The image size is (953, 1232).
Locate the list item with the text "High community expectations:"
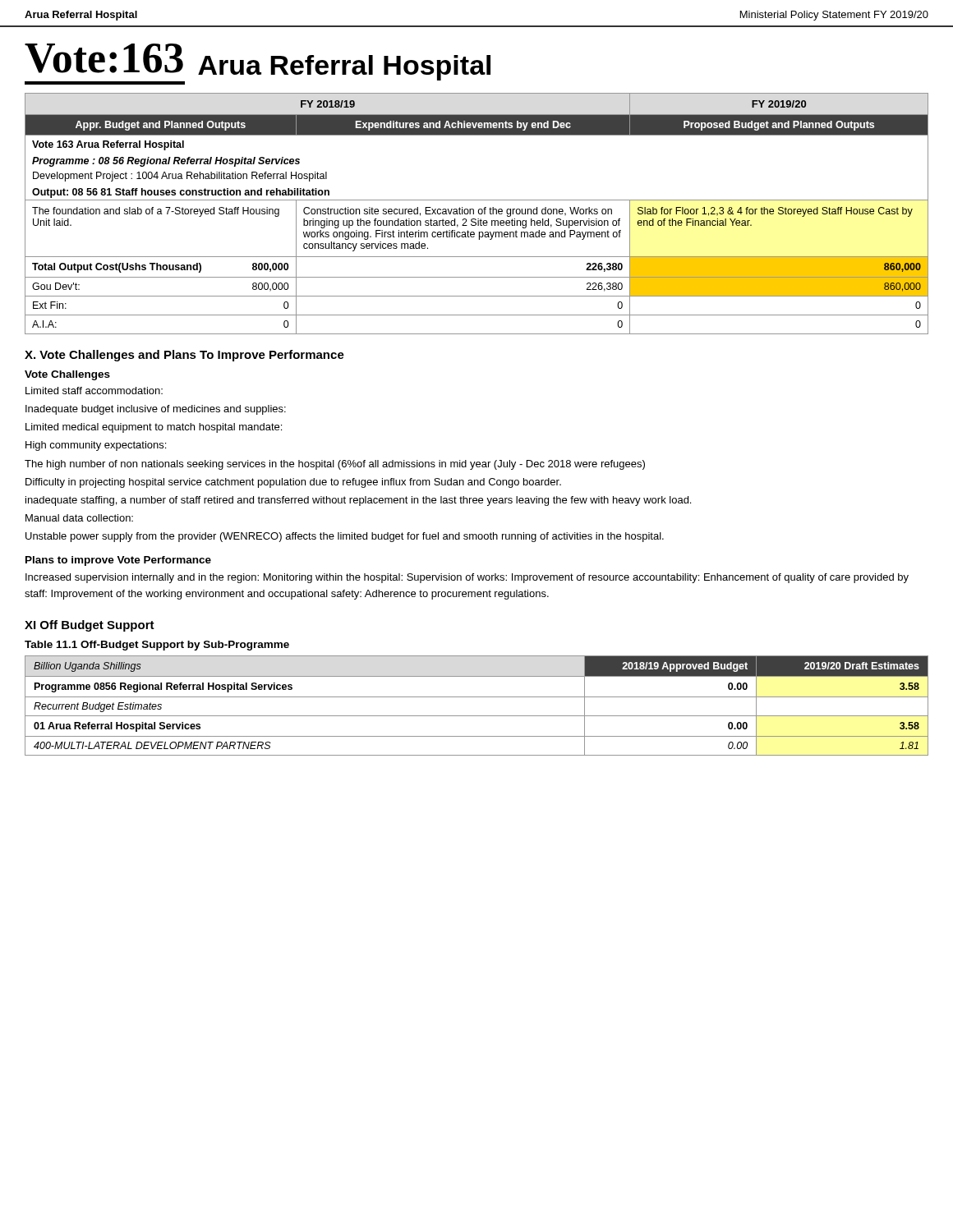(96, 445)
